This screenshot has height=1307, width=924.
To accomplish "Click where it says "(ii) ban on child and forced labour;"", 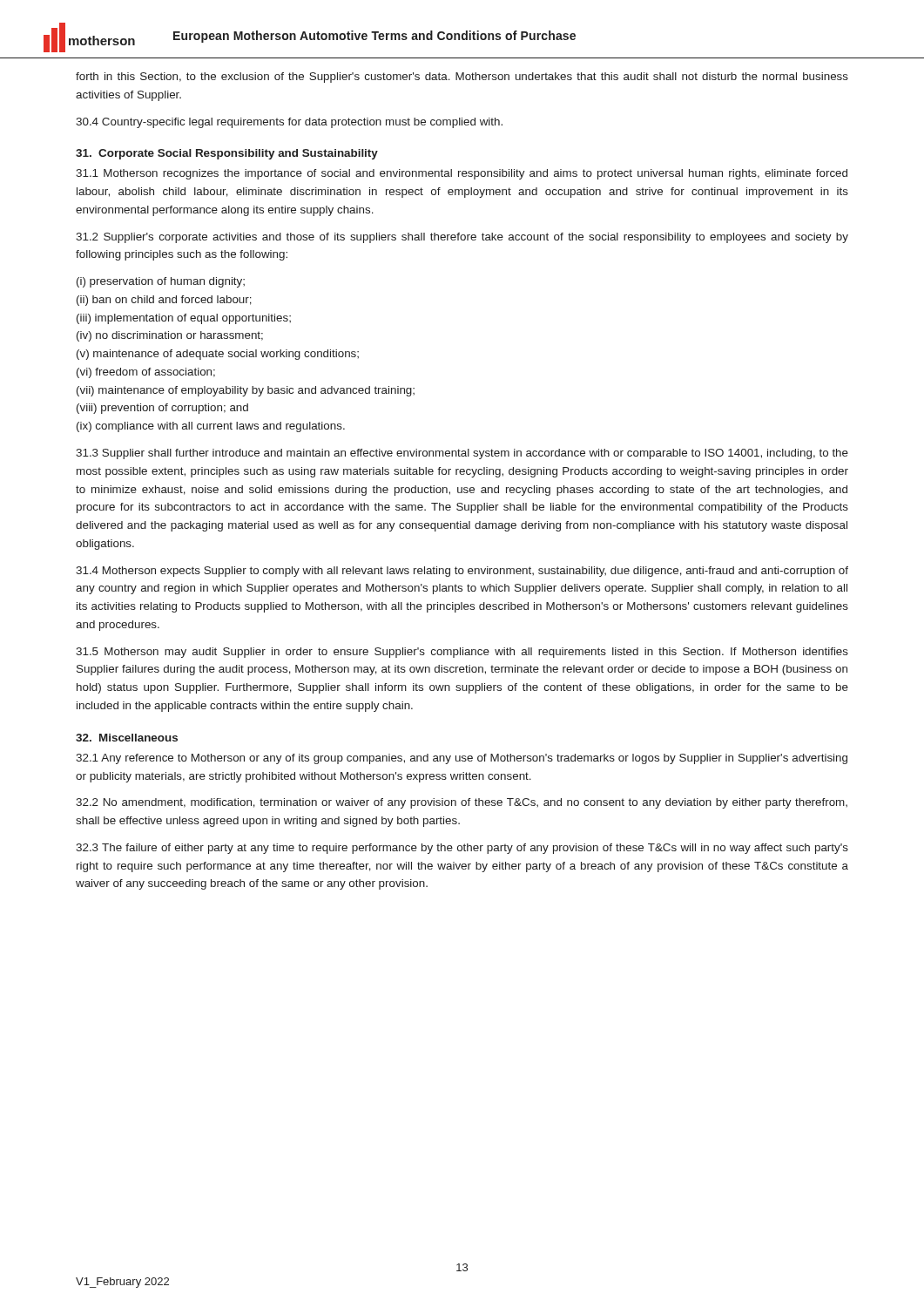I will tap(164, 299).
